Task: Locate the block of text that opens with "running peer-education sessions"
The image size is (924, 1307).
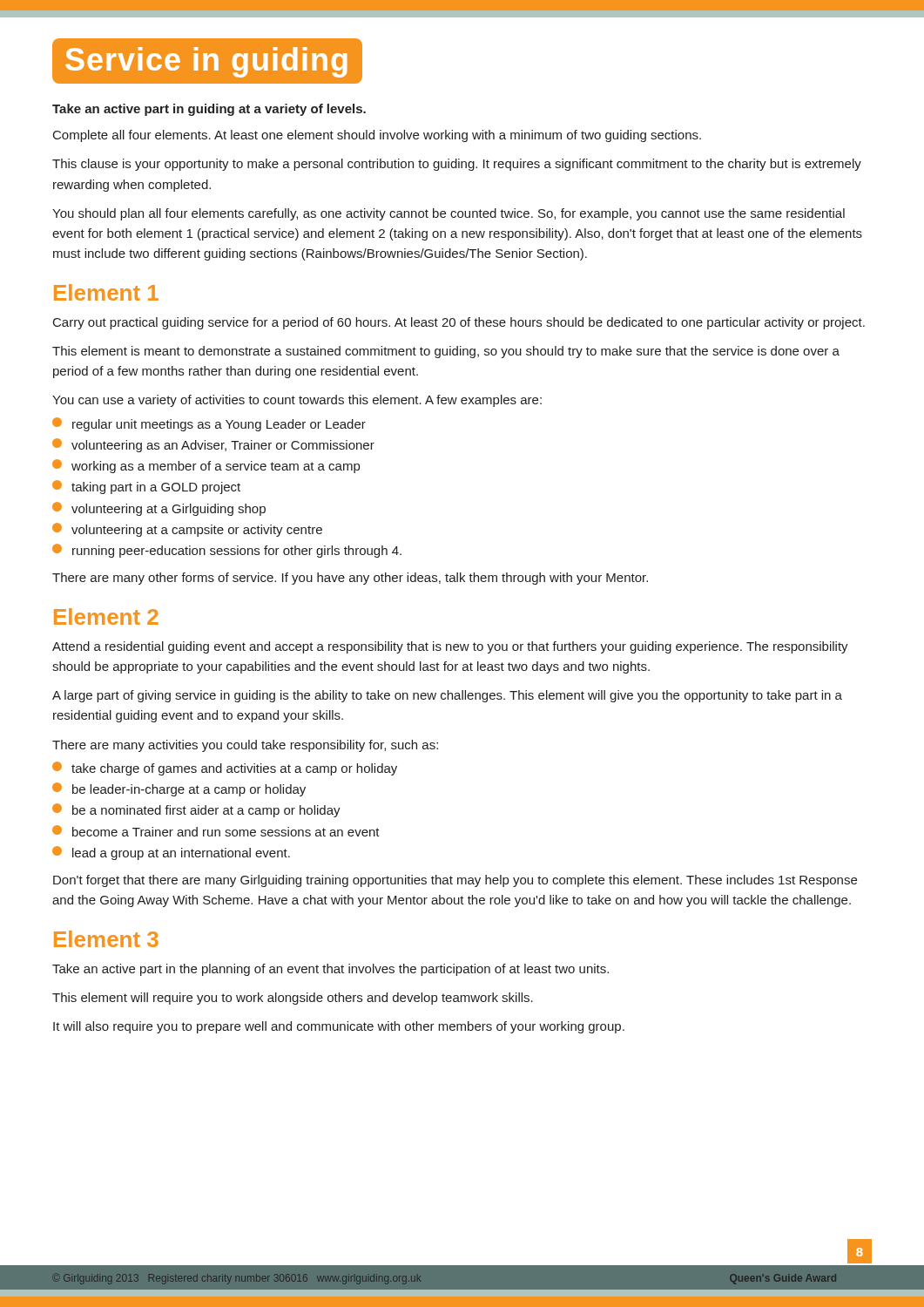Action: point(237,550)
